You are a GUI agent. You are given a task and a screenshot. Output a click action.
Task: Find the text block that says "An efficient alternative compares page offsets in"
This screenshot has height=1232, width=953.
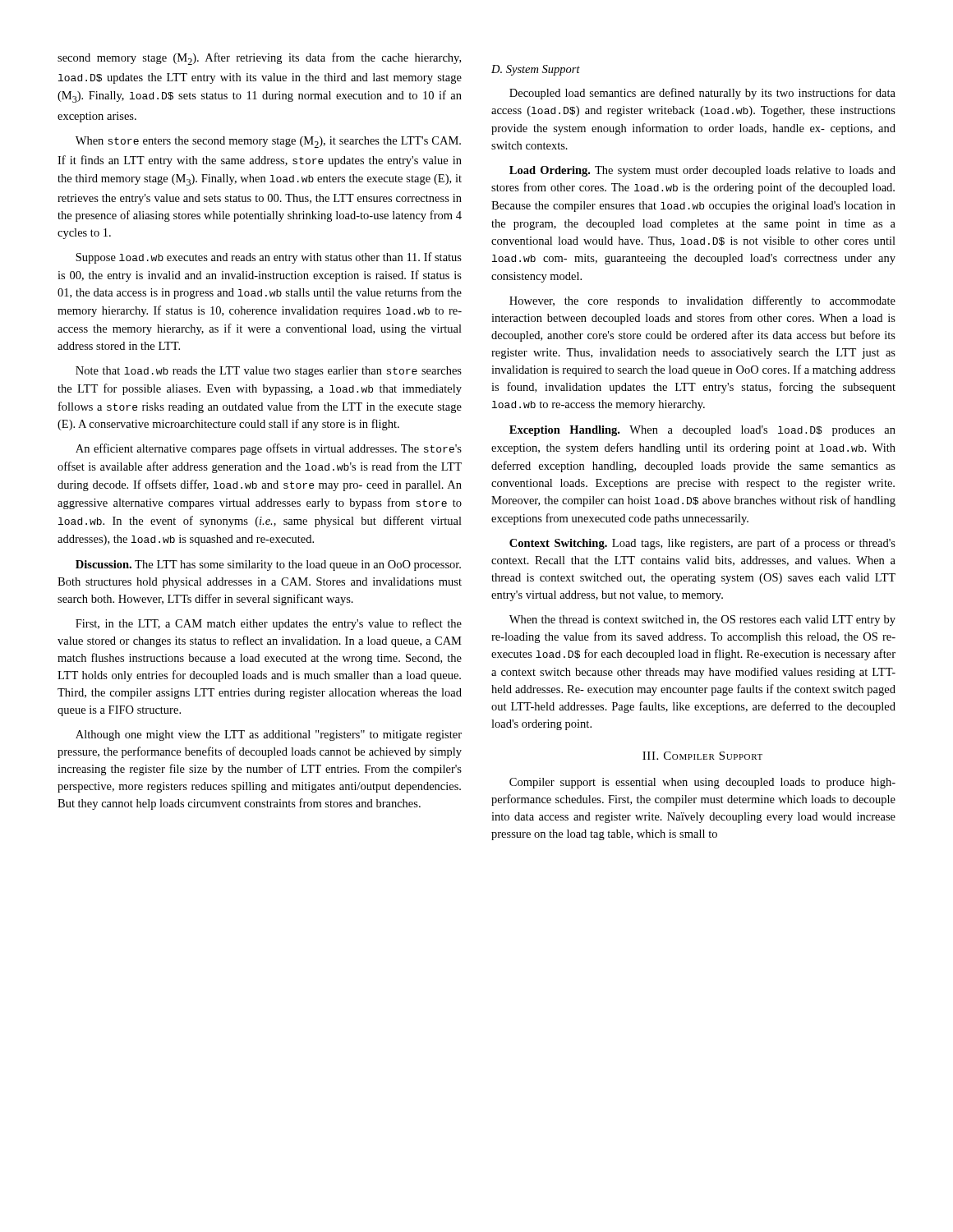coord(260,494)
